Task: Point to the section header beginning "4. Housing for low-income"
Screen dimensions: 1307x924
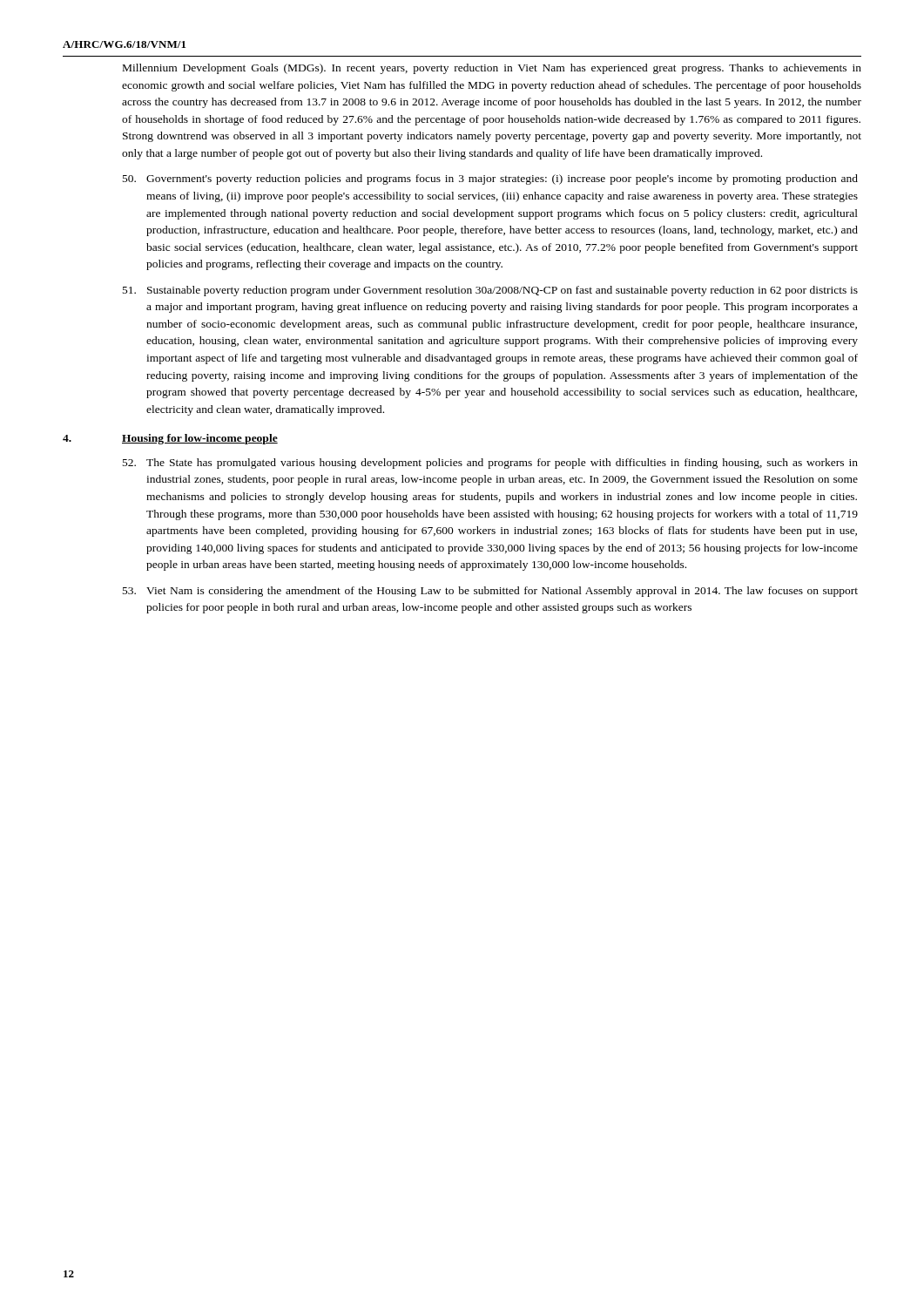Action: [170, 439]
